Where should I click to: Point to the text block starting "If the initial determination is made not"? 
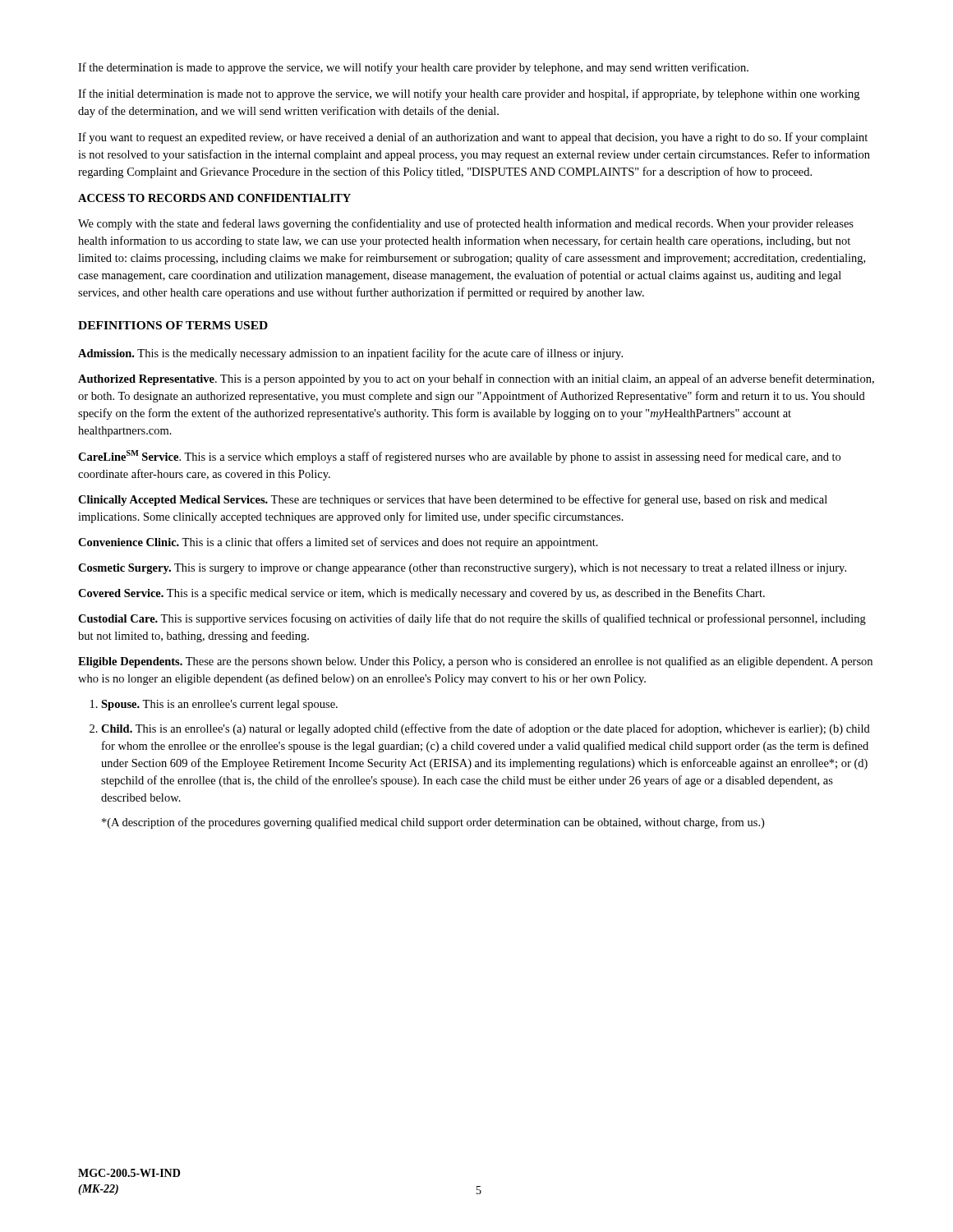476,103
